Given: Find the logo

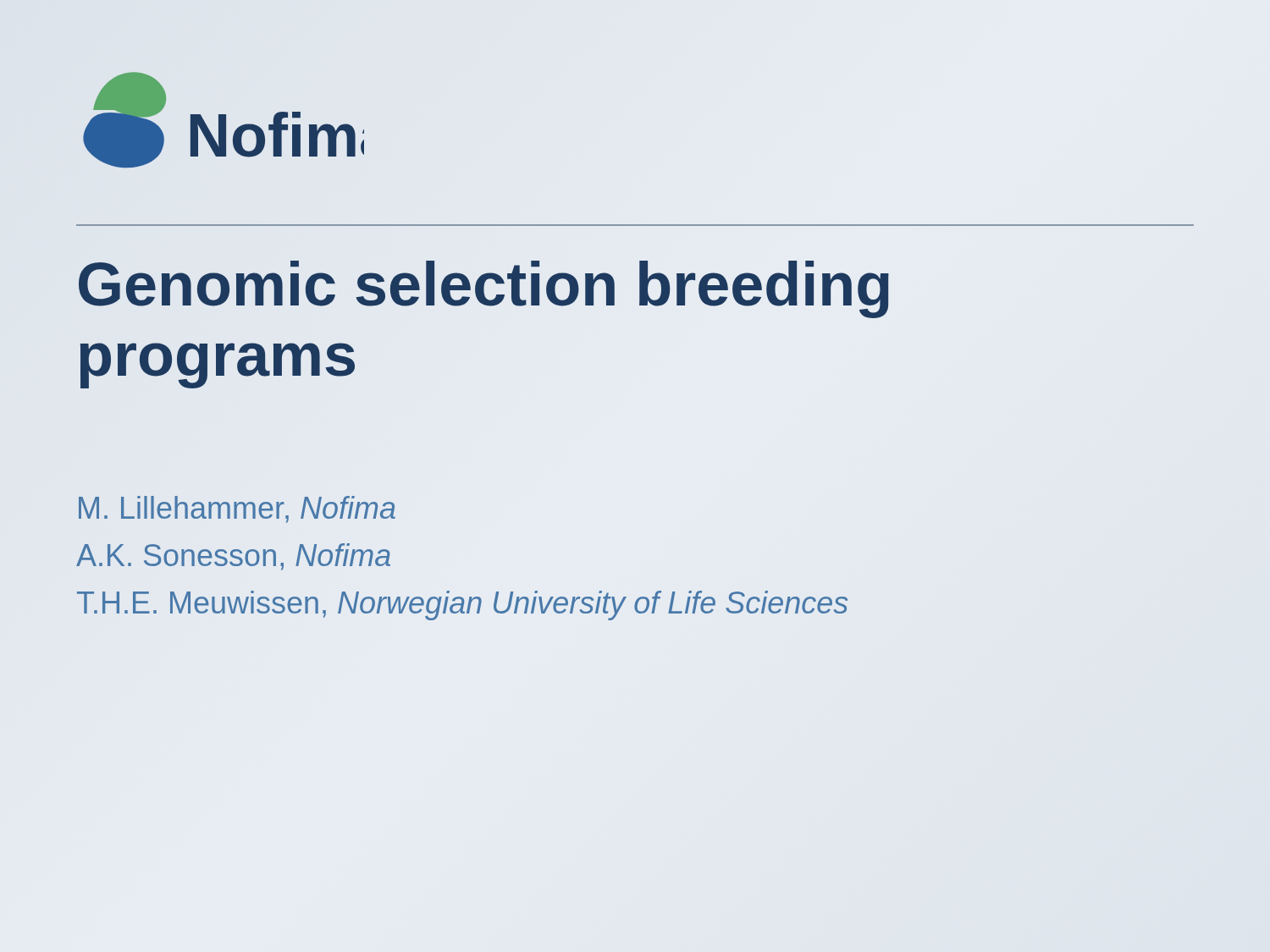Looking at the screenshot, I should pos(220,131).
